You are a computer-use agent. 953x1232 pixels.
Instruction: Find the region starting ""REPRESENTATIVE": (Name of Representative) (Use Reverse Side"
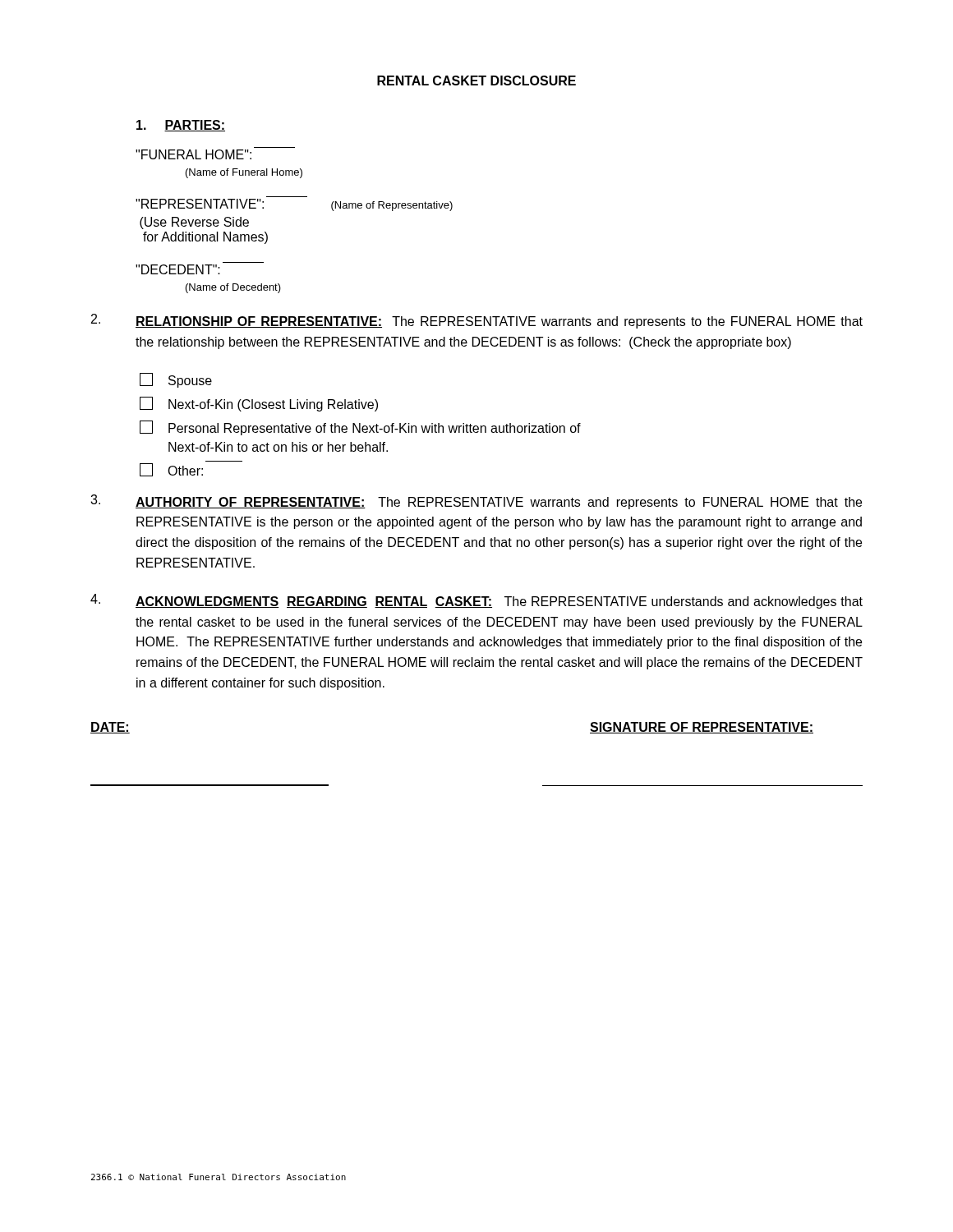click(x=199, y=204)
